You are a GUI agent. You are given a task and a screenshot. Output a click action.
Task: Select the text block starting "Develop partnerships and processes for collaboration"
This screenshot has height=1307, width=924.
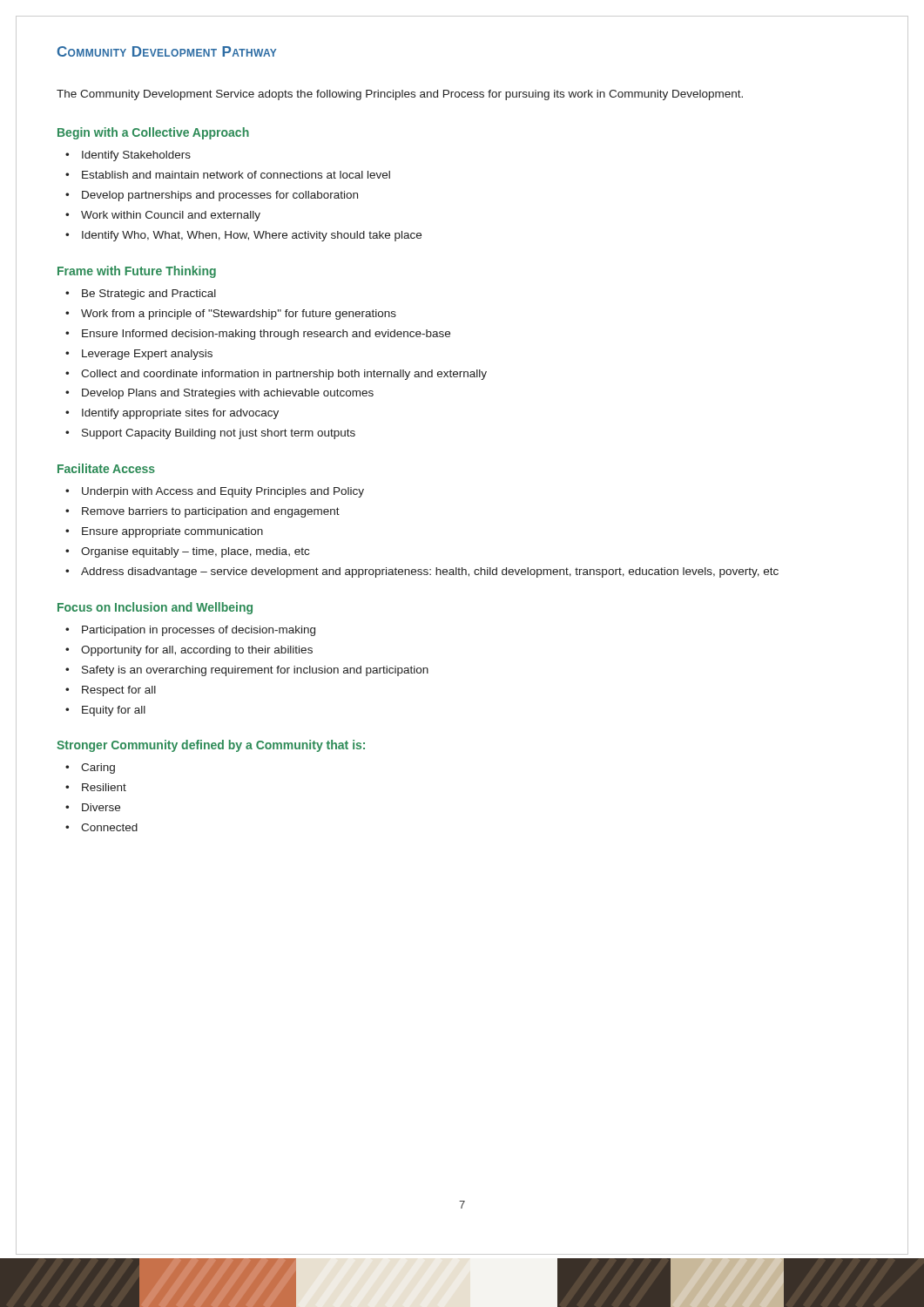tap(212, 196)
